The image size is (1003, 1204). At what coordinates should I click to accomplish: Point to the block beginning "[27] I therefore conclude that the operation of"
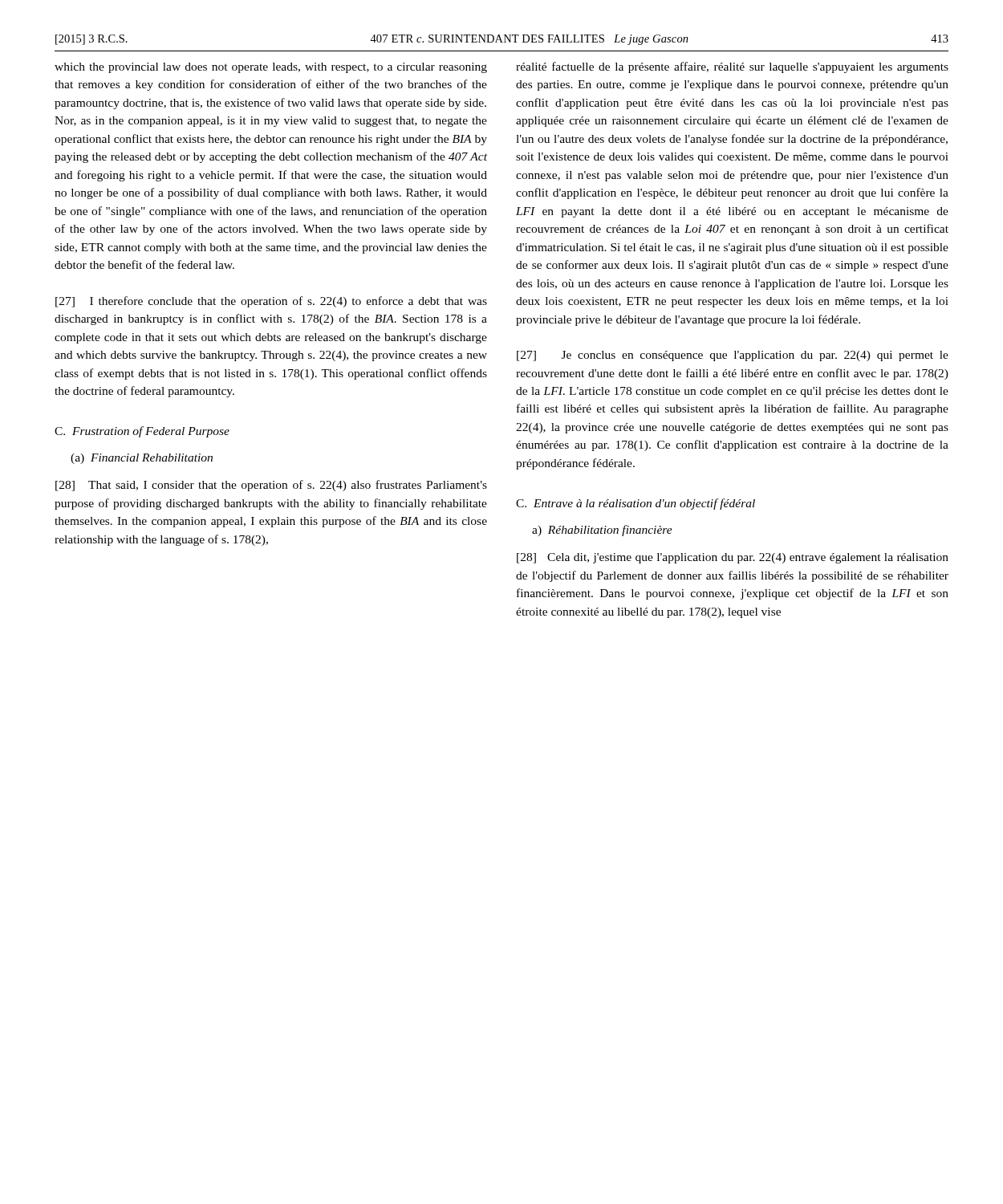point(271,345)
